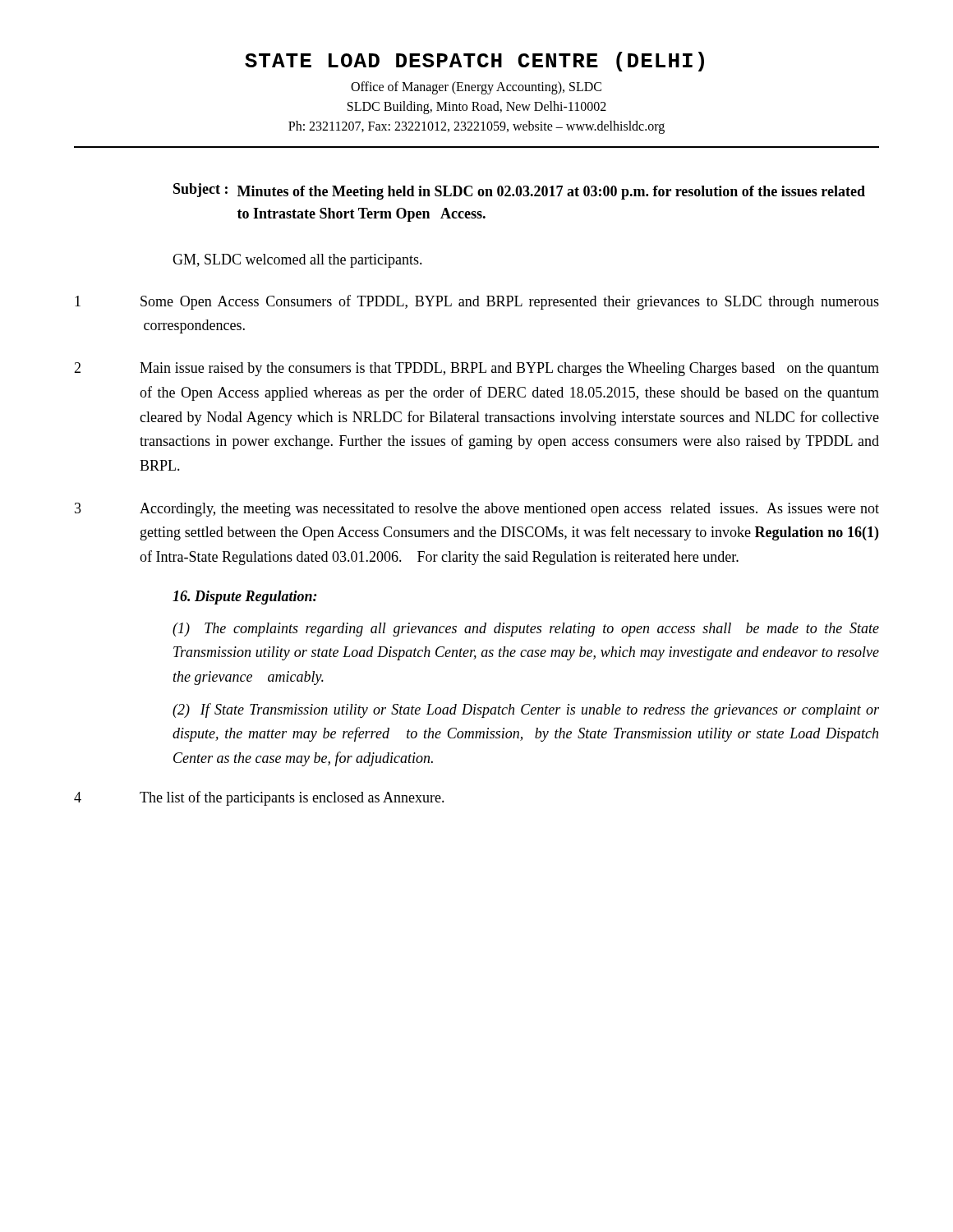
Task: Find the block on this page that starts "(1) The complaints regarding all grievances and"
Action: click(526, 652)
